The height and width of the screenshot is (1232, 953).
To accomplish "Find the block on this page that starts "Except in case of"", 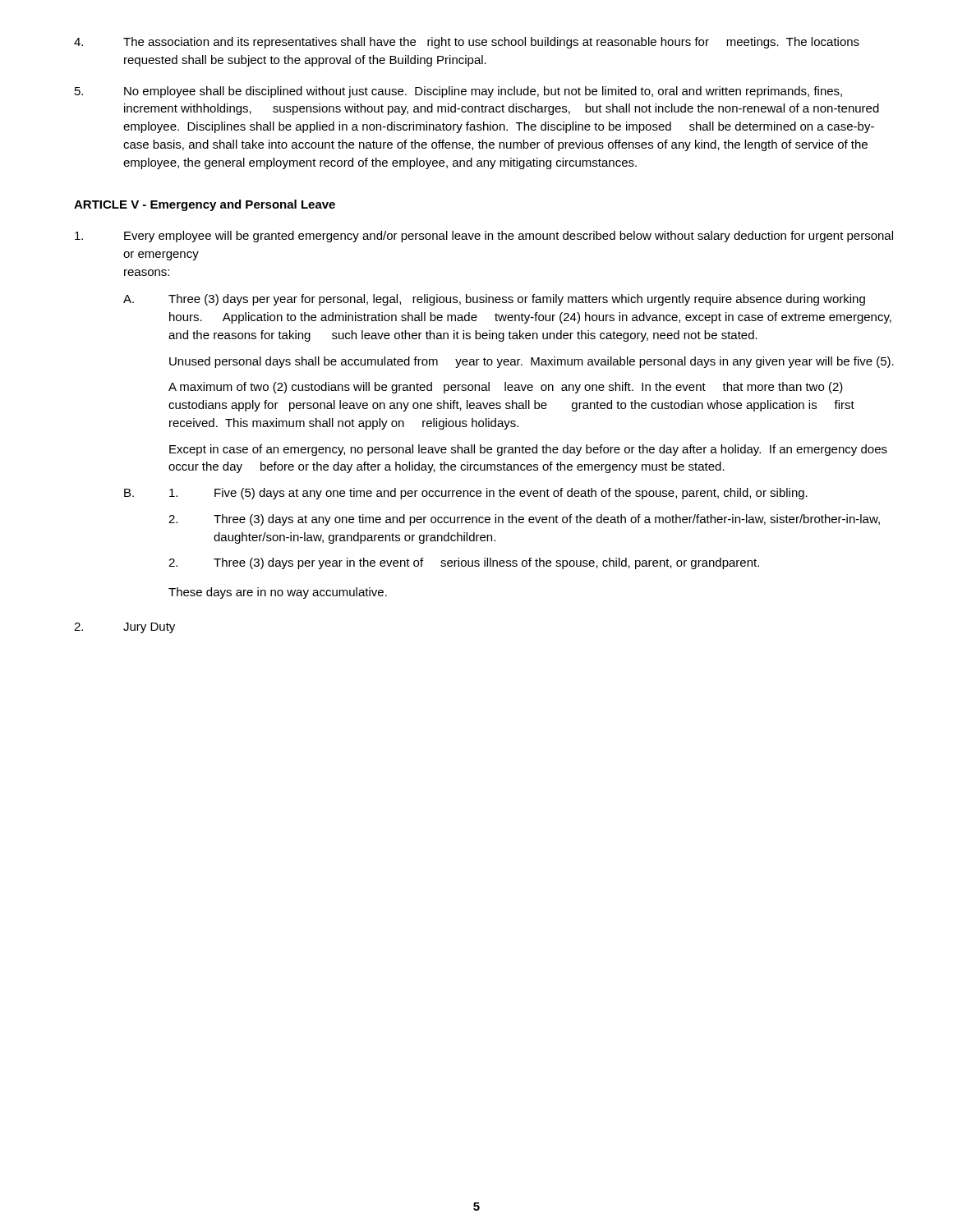I will [528, 457].
